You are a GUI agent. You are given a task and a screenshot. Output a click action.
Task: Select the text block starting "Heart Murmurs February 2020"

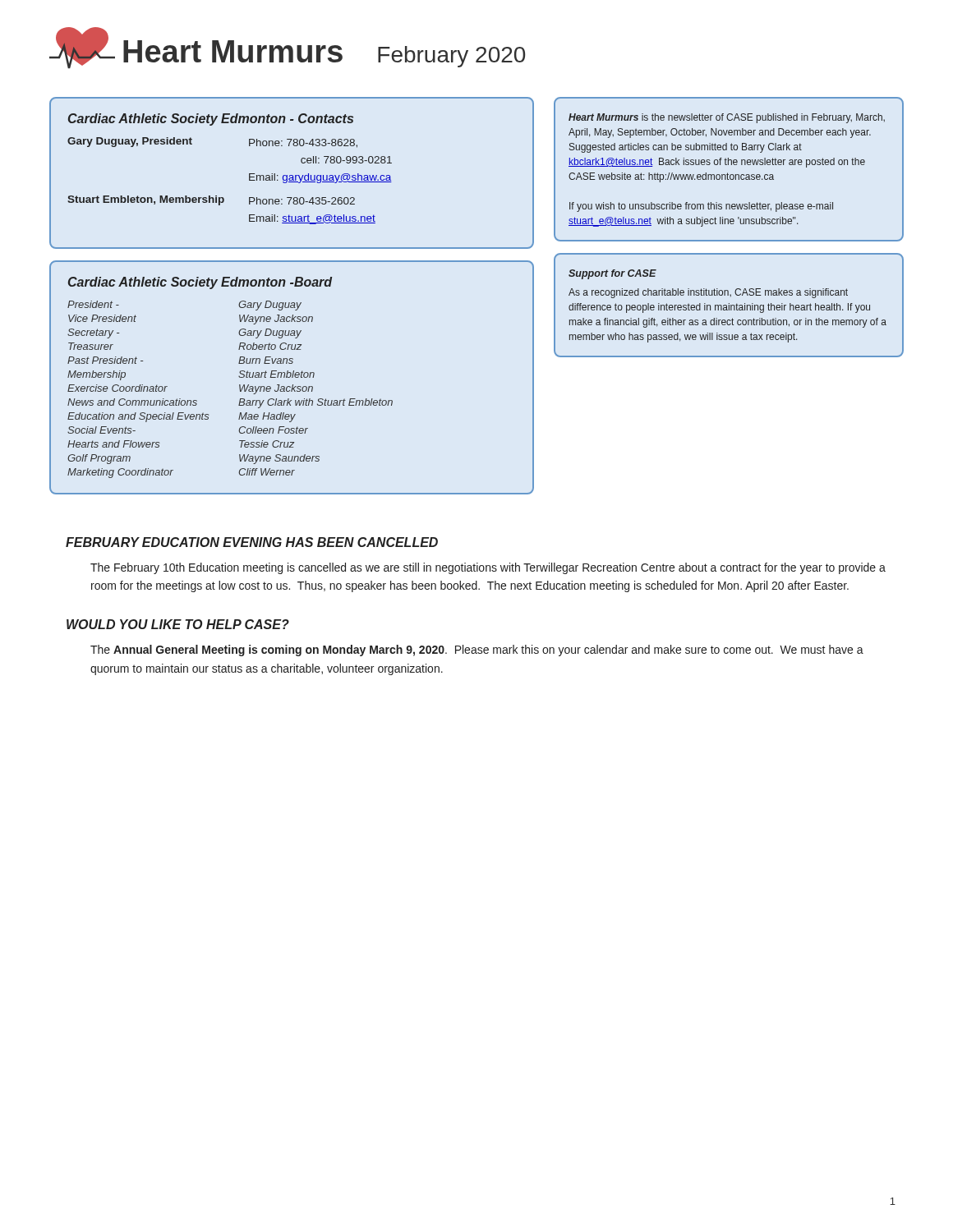288,52
